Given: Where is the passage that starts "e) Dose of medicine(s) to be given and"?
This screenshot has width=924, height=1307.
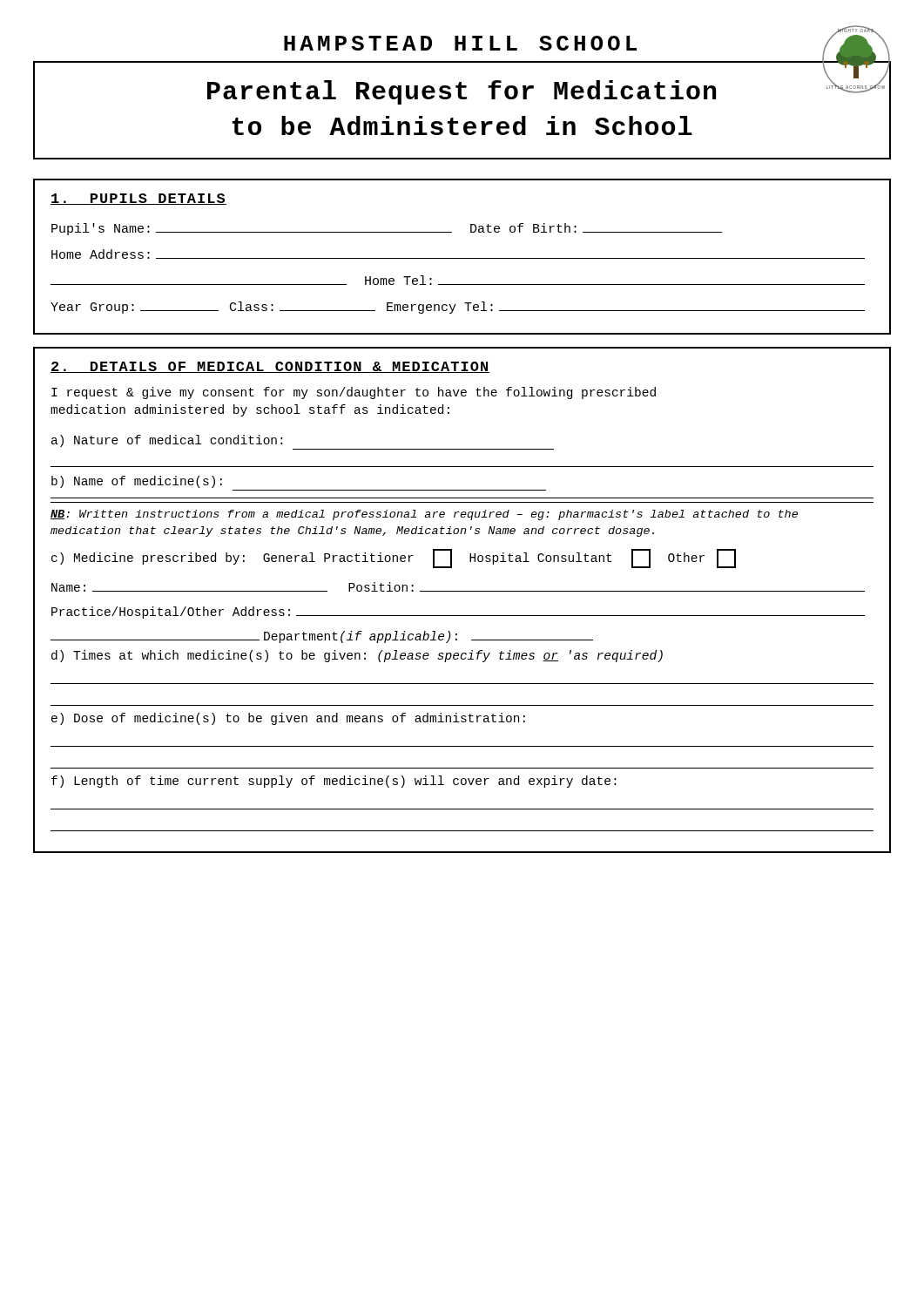Looking at the screenshot, I should pyautogui.click(x=289, y=719).
